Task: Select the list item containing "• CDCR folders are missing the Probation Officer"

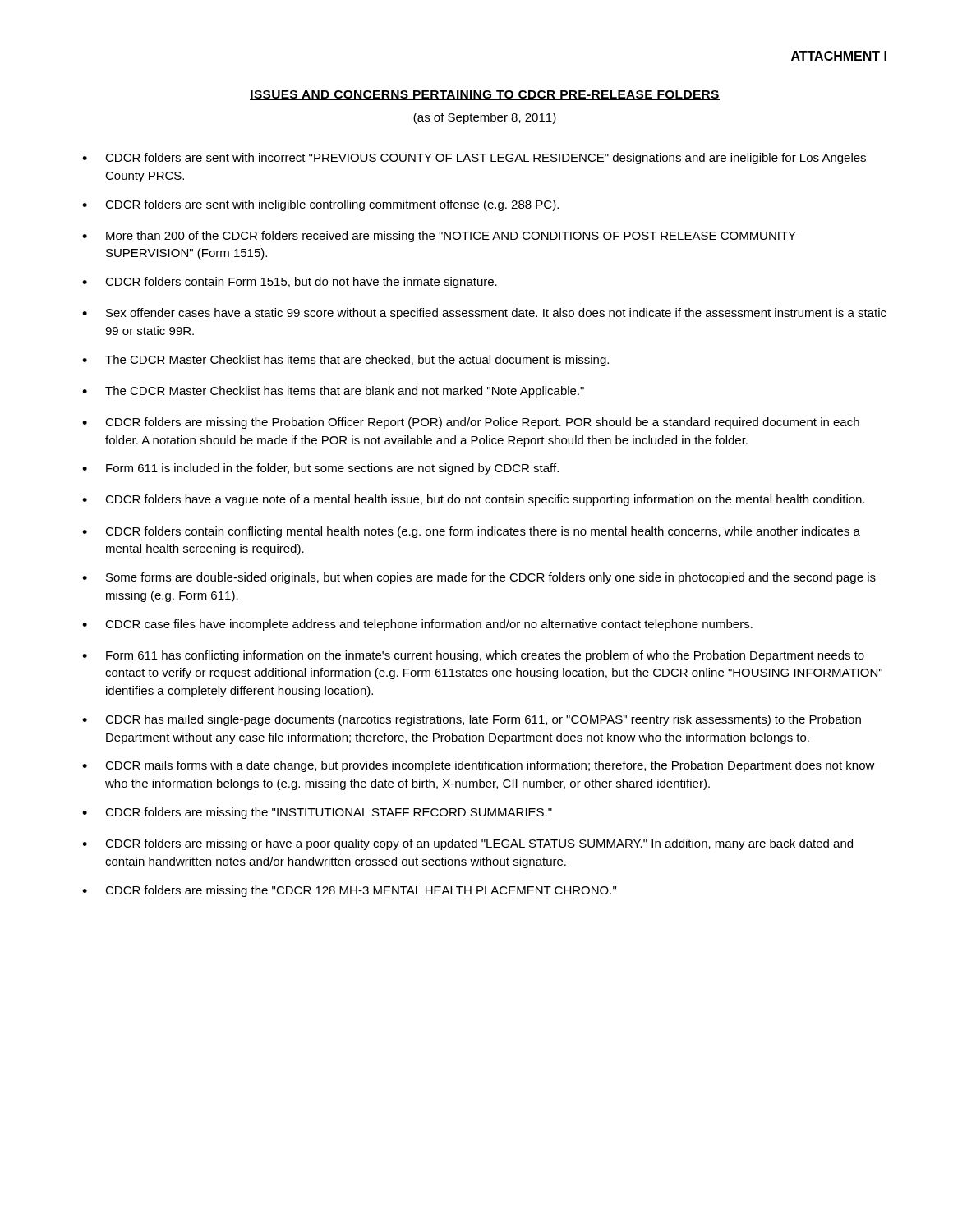Action: [x=485, y=431]
